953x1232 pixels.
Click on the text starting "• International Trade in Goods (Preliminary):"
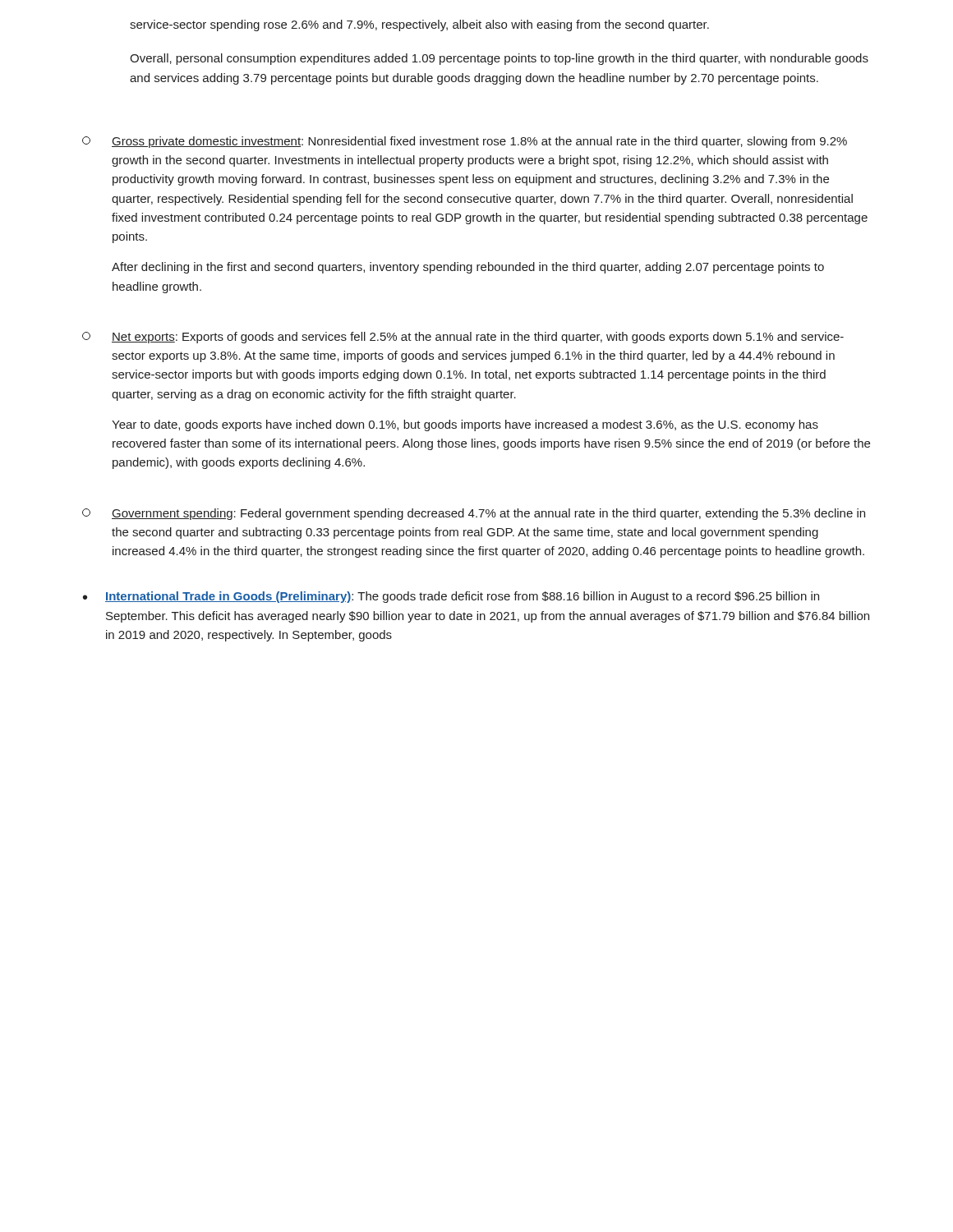click(x=476, y=615)
